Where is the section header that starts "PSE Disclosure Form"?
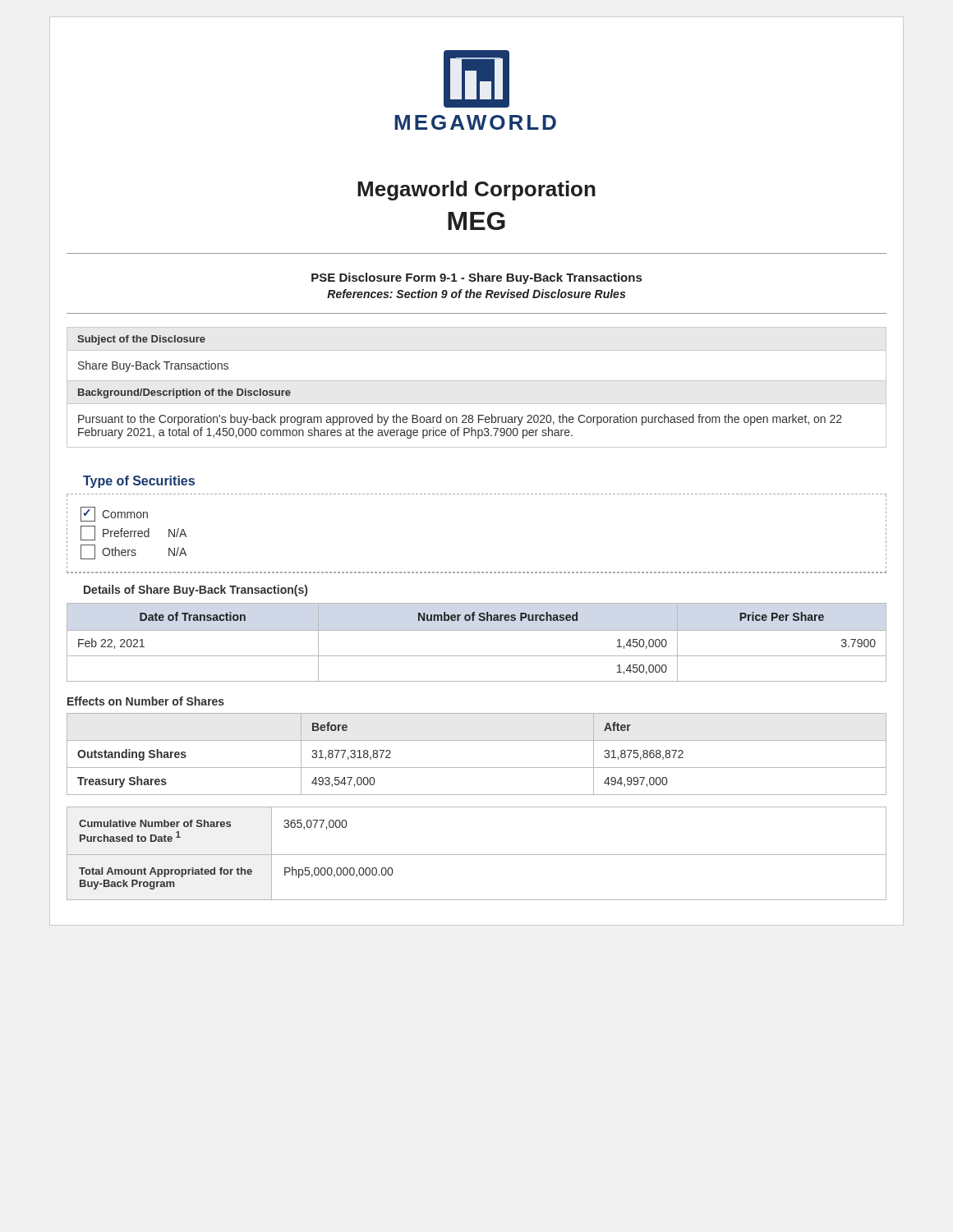The image size is (953, 1232). (476, 285)
